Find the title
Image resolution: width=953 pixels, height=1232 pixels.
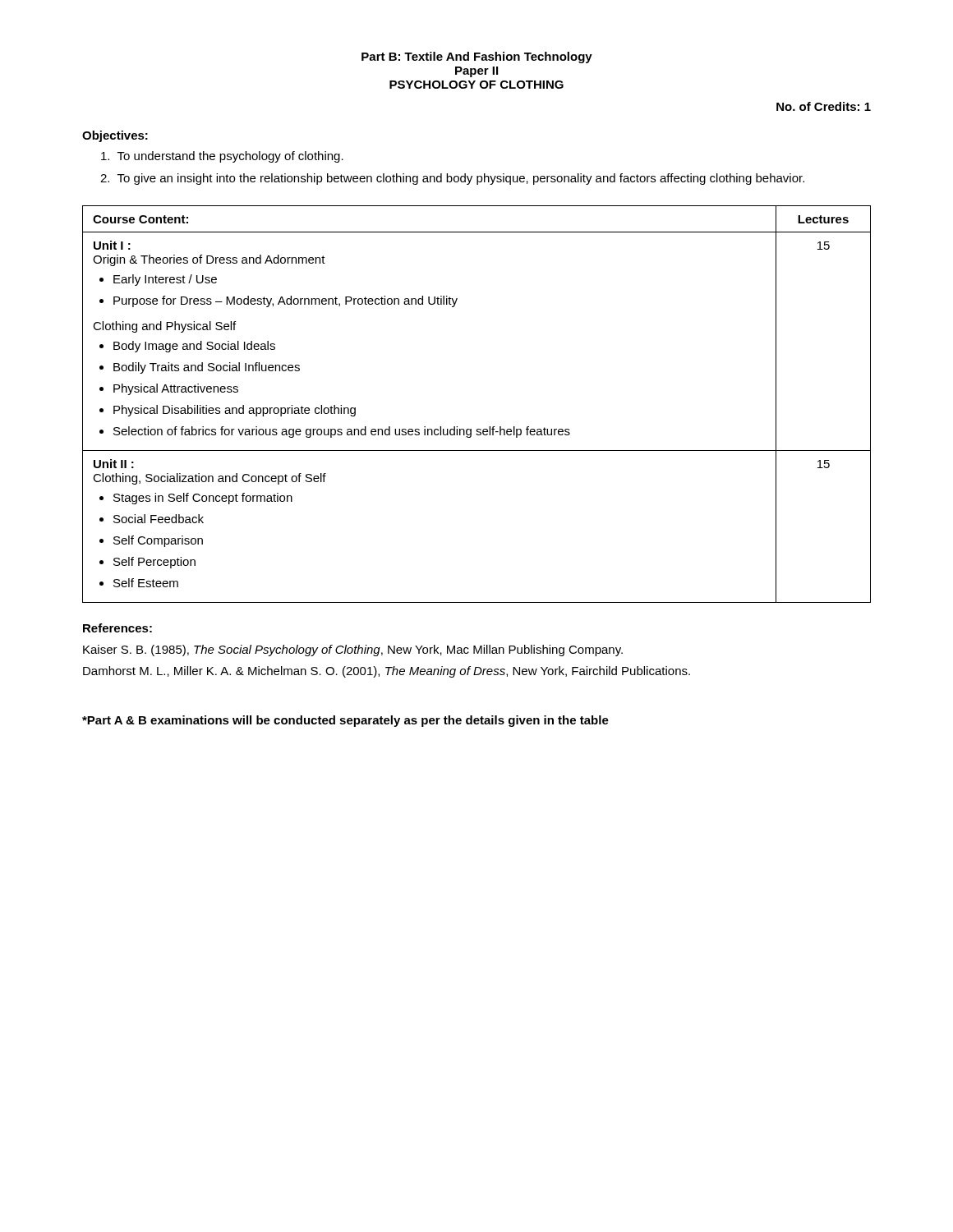(476, 70)
